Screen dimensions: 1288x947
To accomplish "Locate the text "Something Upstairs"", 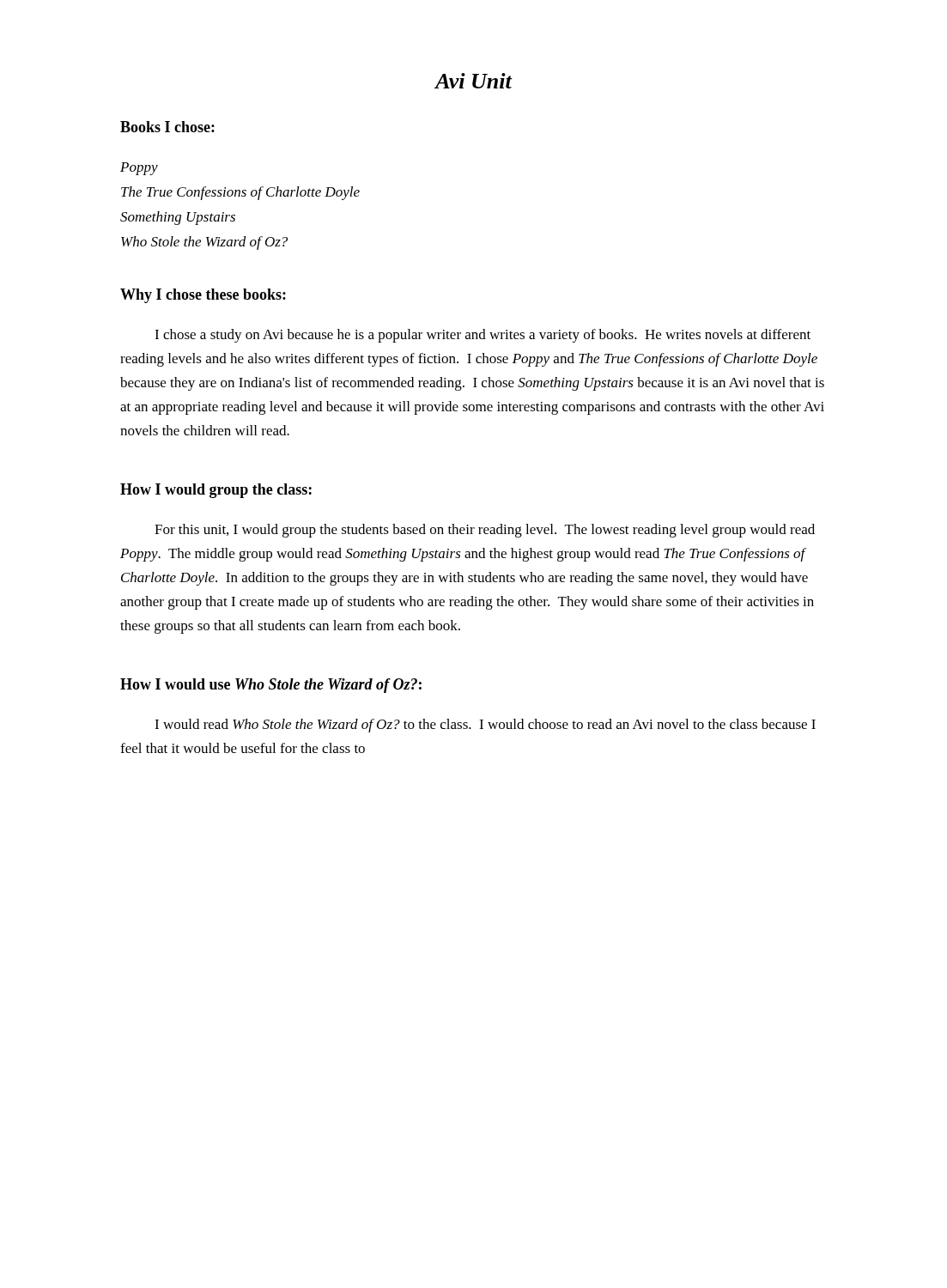I will pyautogui.click(x=178, y=217).
